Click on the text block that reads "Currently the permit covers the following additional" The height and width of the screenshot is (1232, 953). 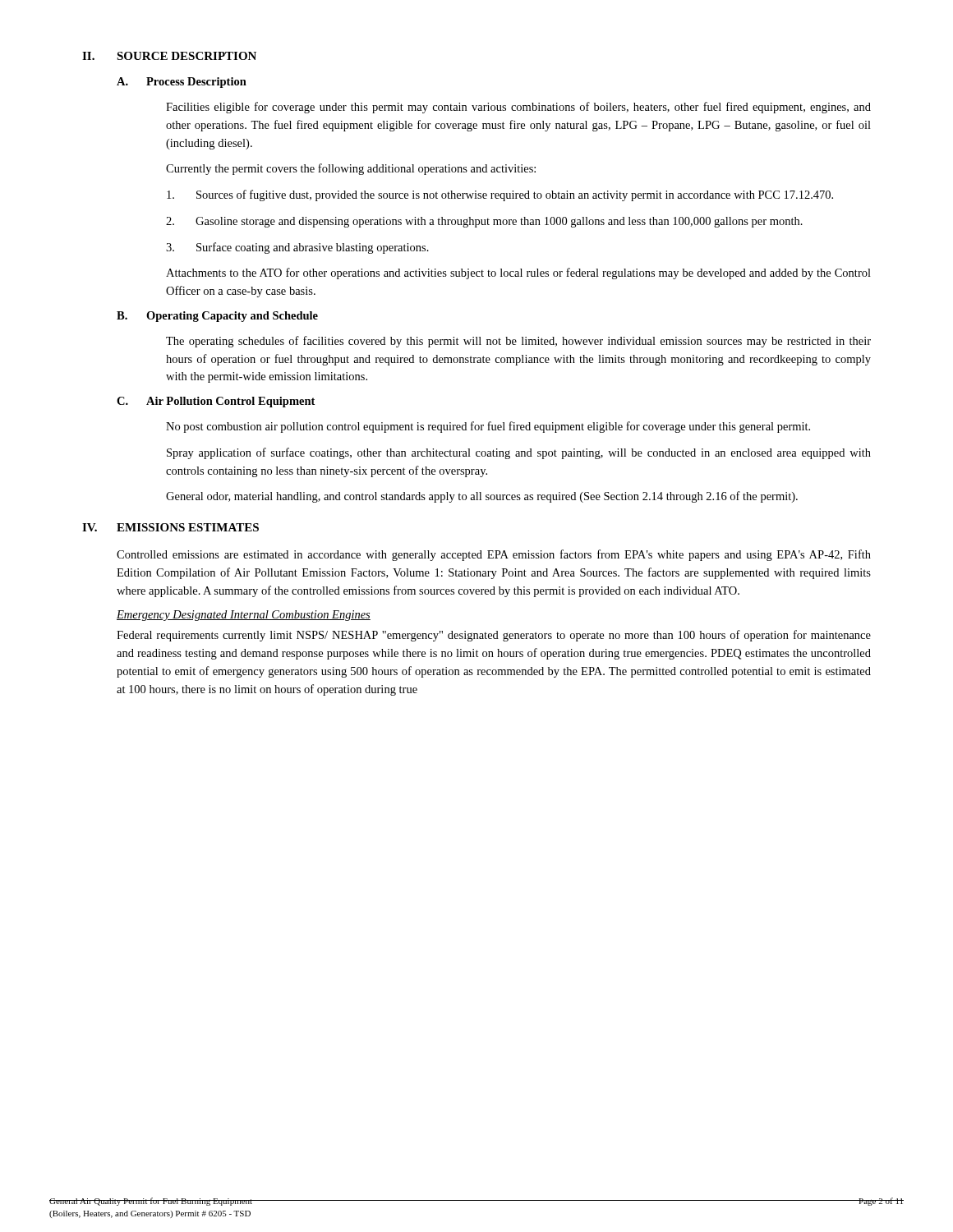(x=351, y=169)
